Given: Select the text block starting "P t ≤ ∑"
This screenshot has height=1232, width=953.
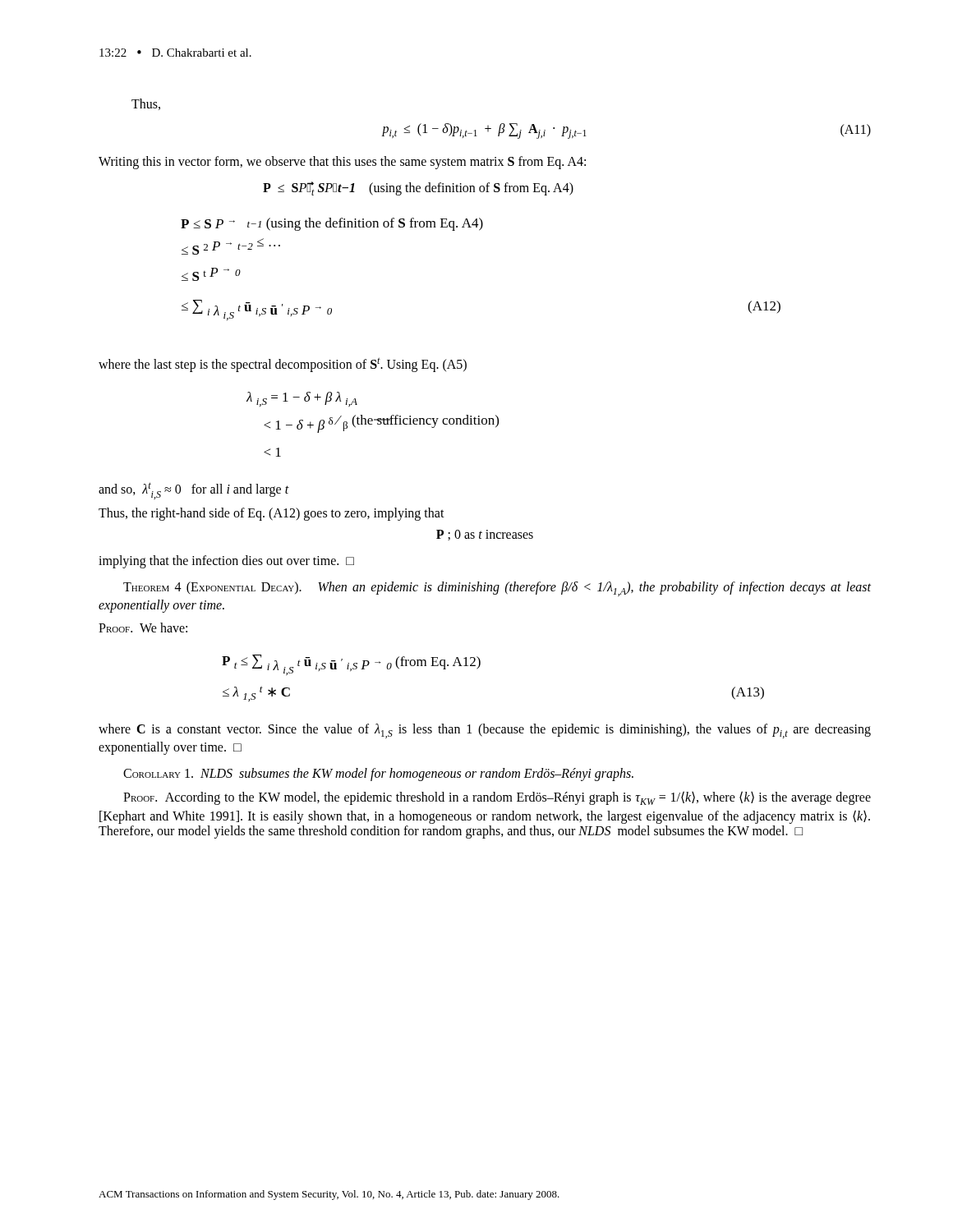Looking at the screenshot, I should click(x=351, y=665).
